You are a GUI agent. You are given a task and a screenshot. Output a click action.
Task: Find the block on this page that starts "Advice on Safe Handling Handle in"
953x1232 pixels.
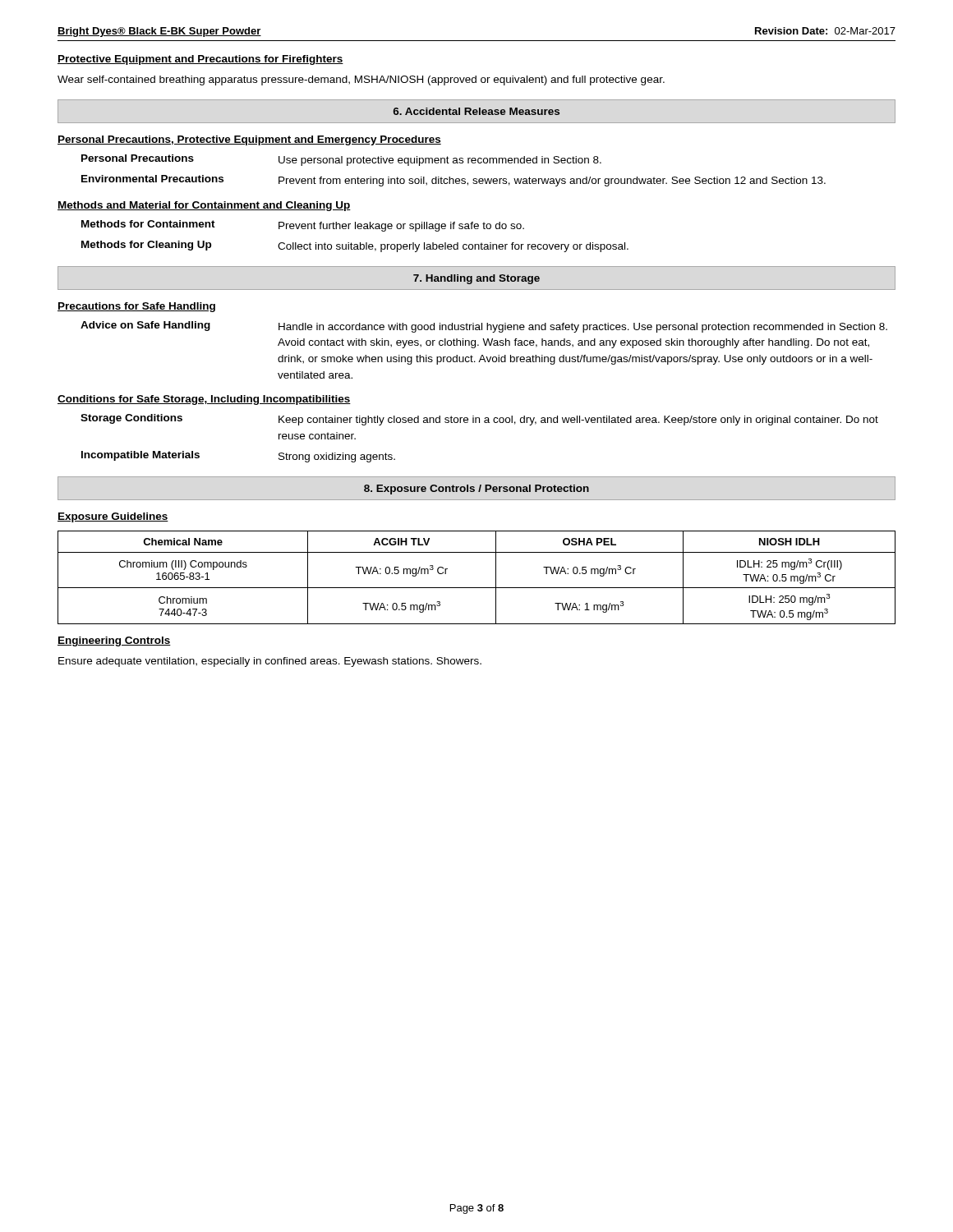[x=476, y=351]
